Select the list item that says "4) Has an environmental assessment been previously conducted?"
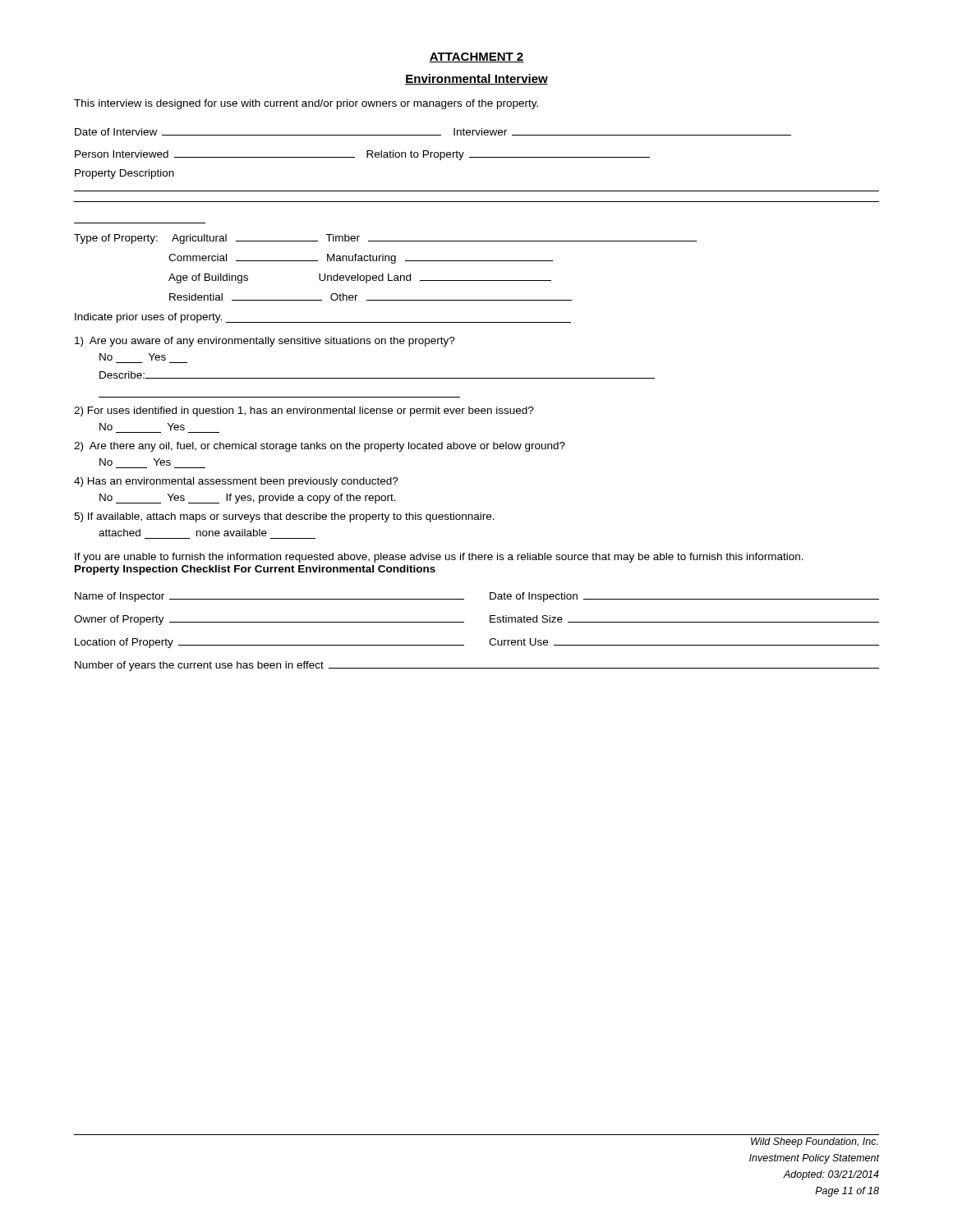Viewport: 953px width, 1232px height. point(236,482)
